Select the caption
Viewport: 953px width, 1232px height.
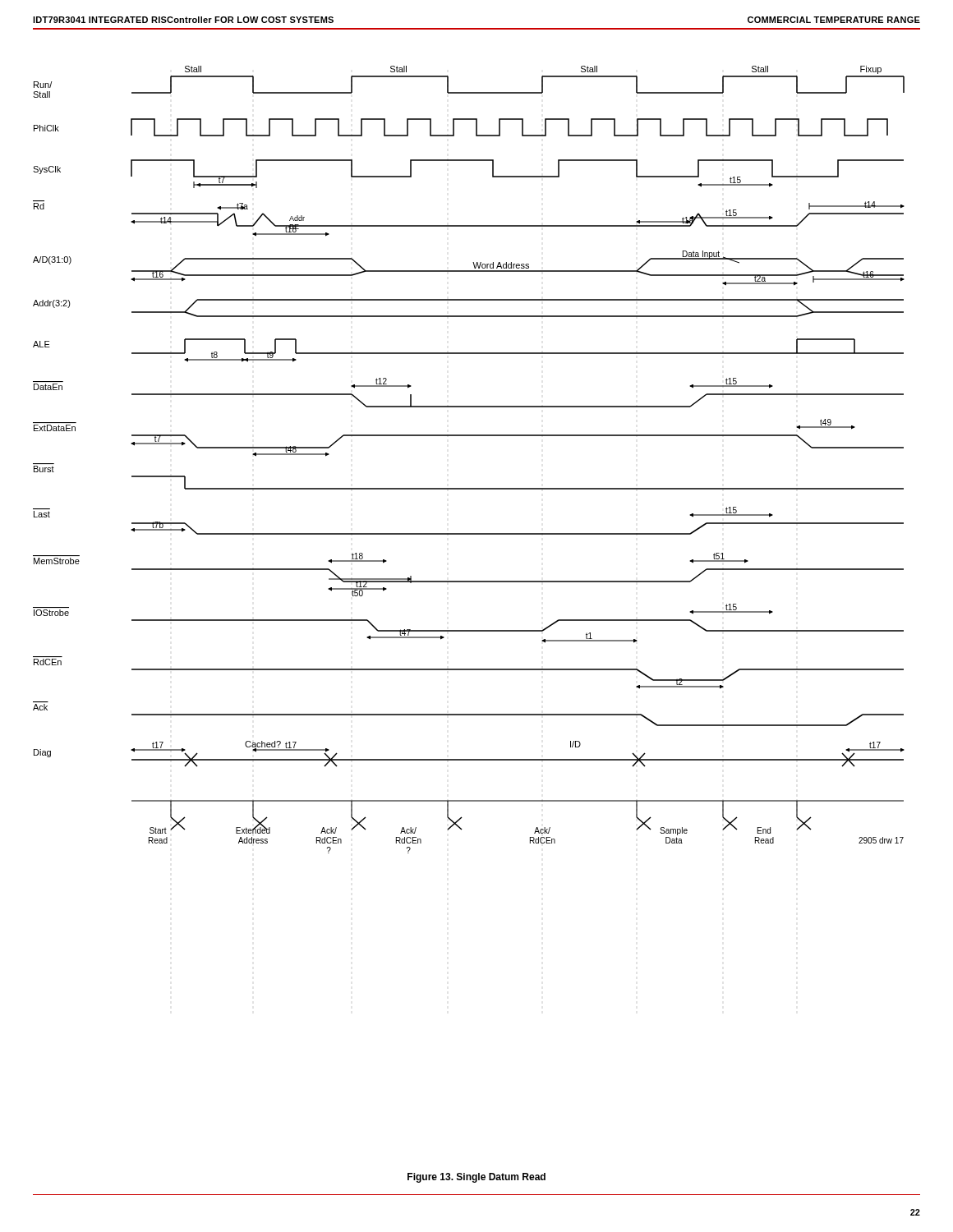(476, 1177)
